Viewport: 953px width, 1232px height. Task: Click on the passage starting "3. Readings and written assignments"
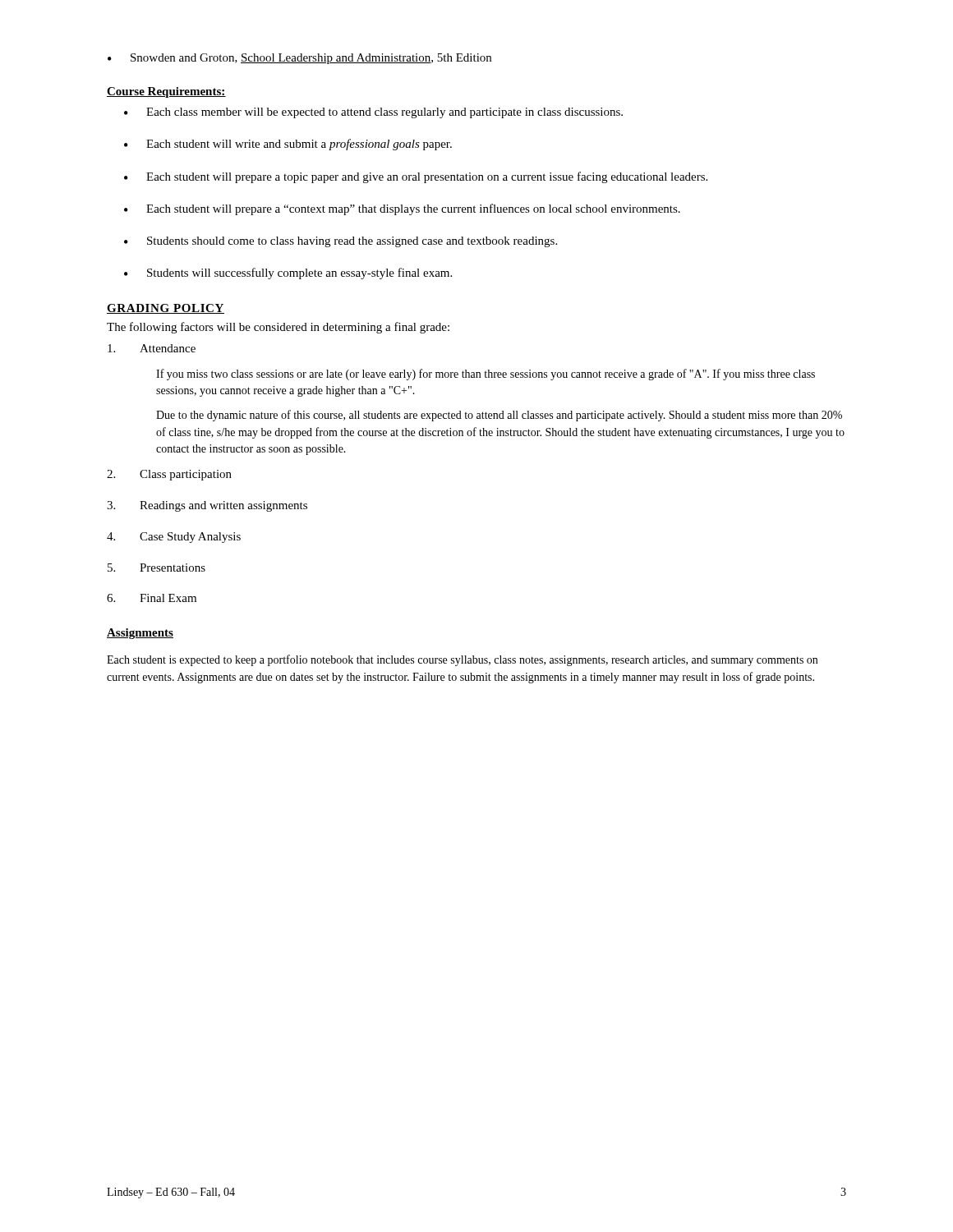click(x=207, y=506)
